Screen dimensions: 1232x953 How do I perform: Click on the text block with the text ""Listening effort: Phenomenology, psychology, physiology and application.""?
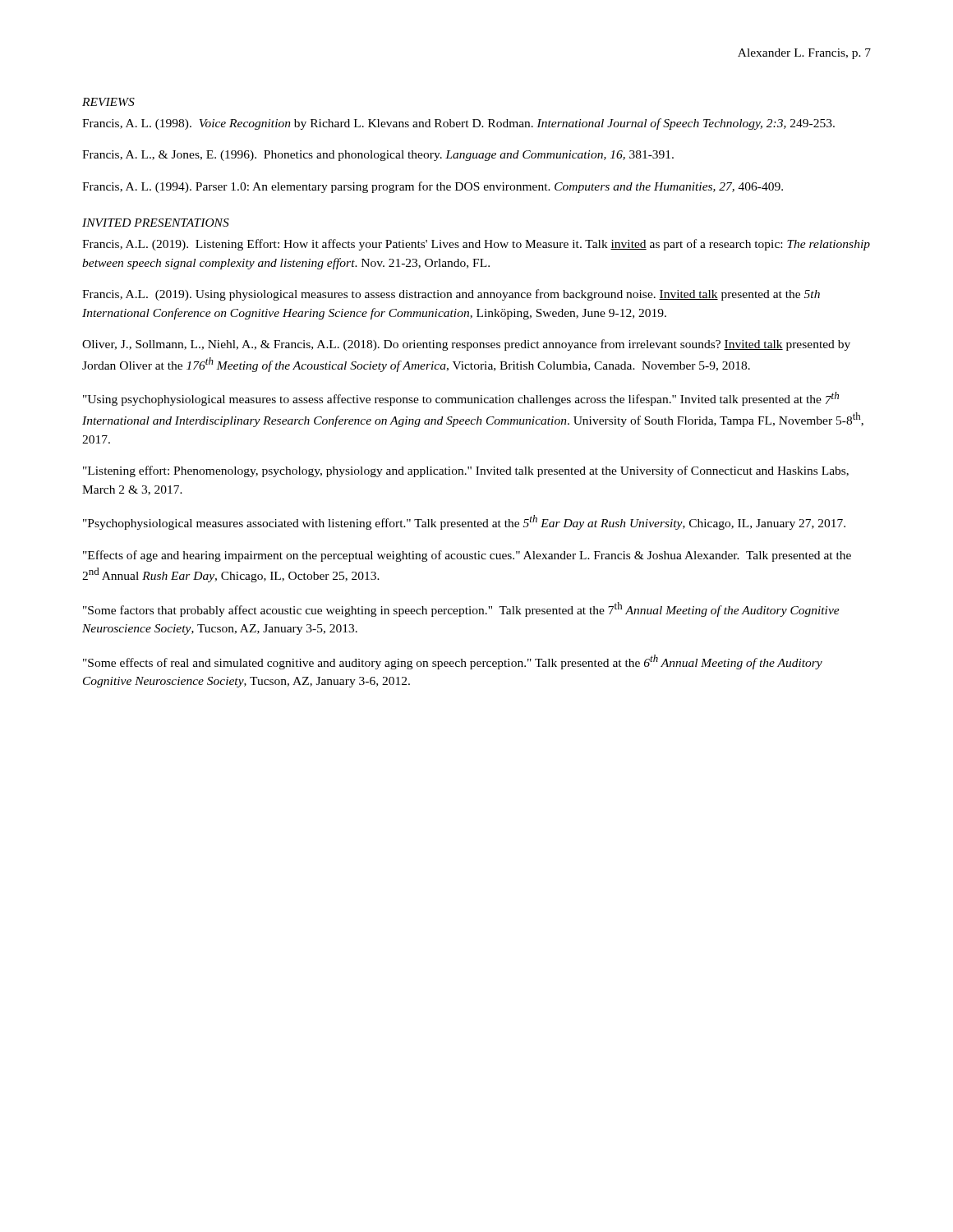[x=466, y=480]
